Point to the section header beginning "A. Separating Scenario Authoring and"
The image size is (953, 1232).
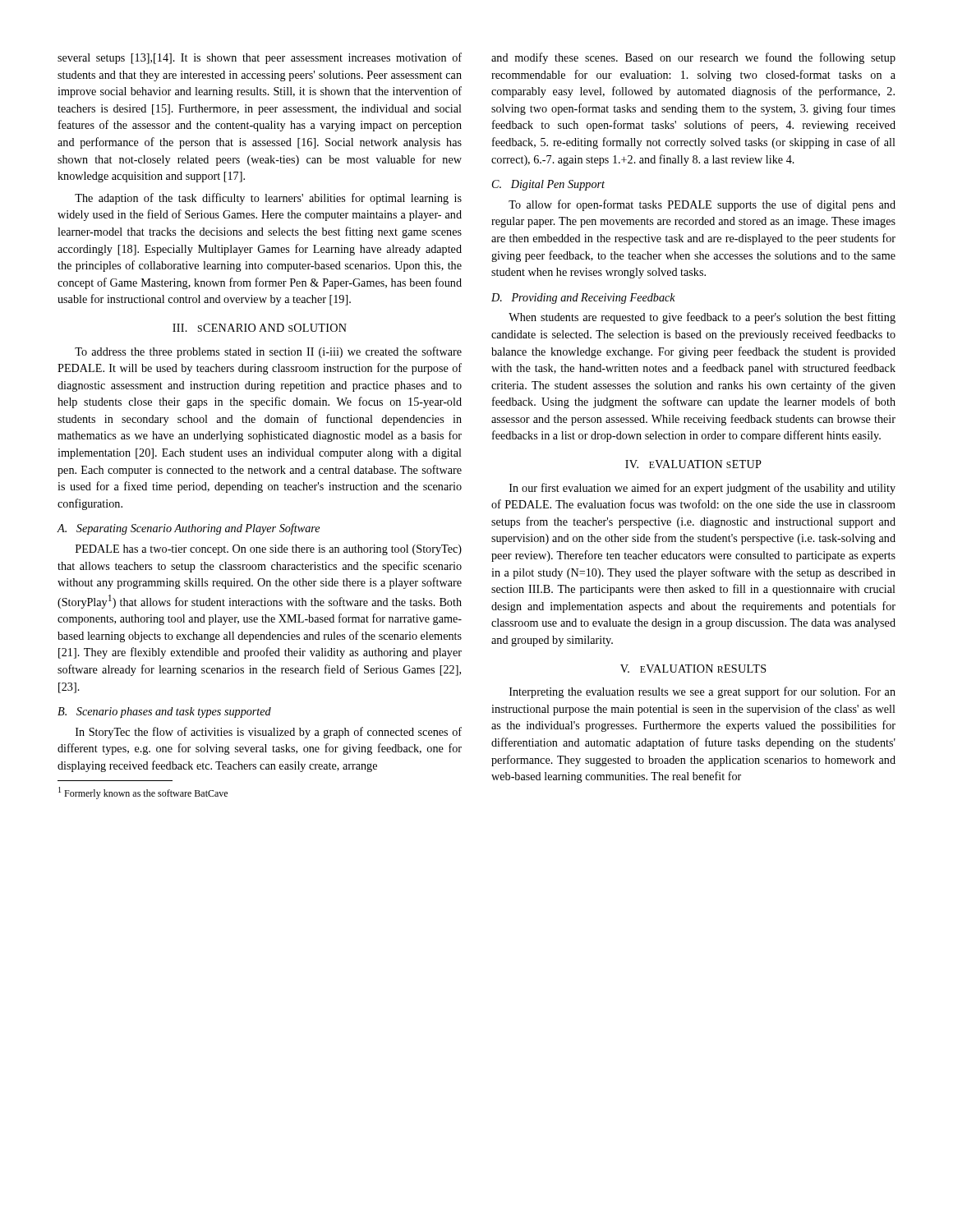(x=260, y=529)
